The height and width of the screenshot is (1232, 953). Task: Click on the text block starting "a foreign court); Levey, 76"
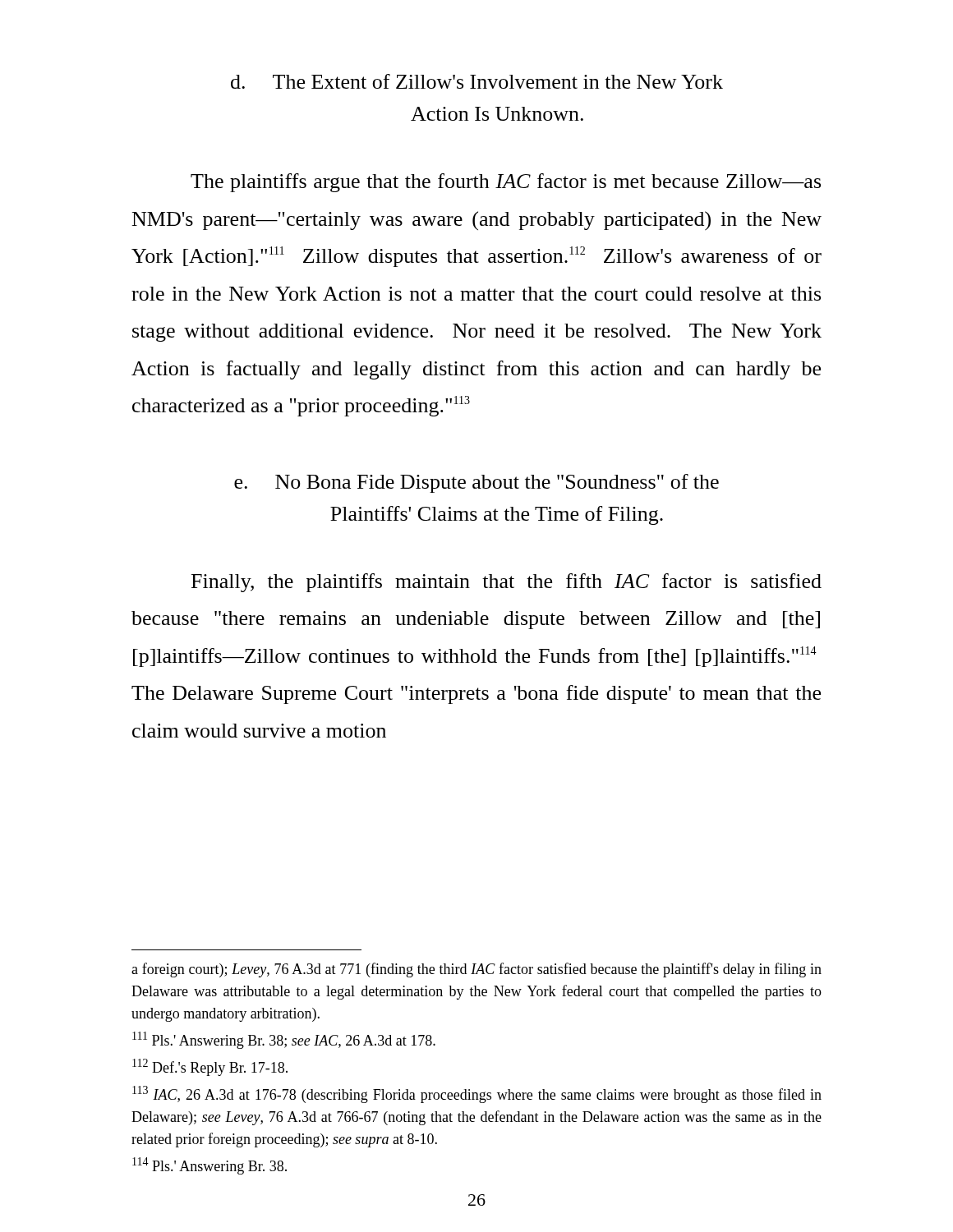476,991
